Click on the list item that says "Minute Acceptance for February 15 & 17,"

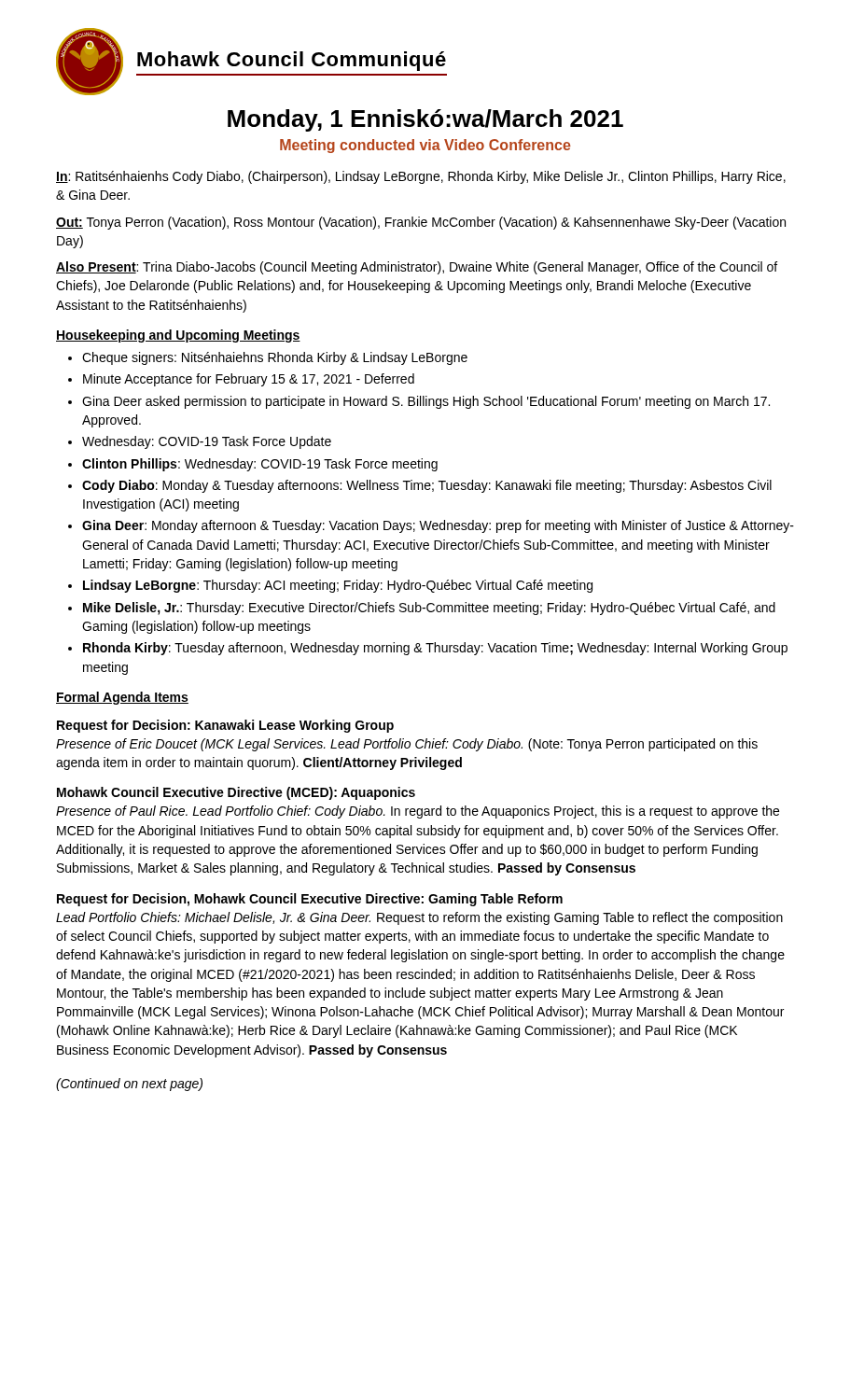[248, 379]
